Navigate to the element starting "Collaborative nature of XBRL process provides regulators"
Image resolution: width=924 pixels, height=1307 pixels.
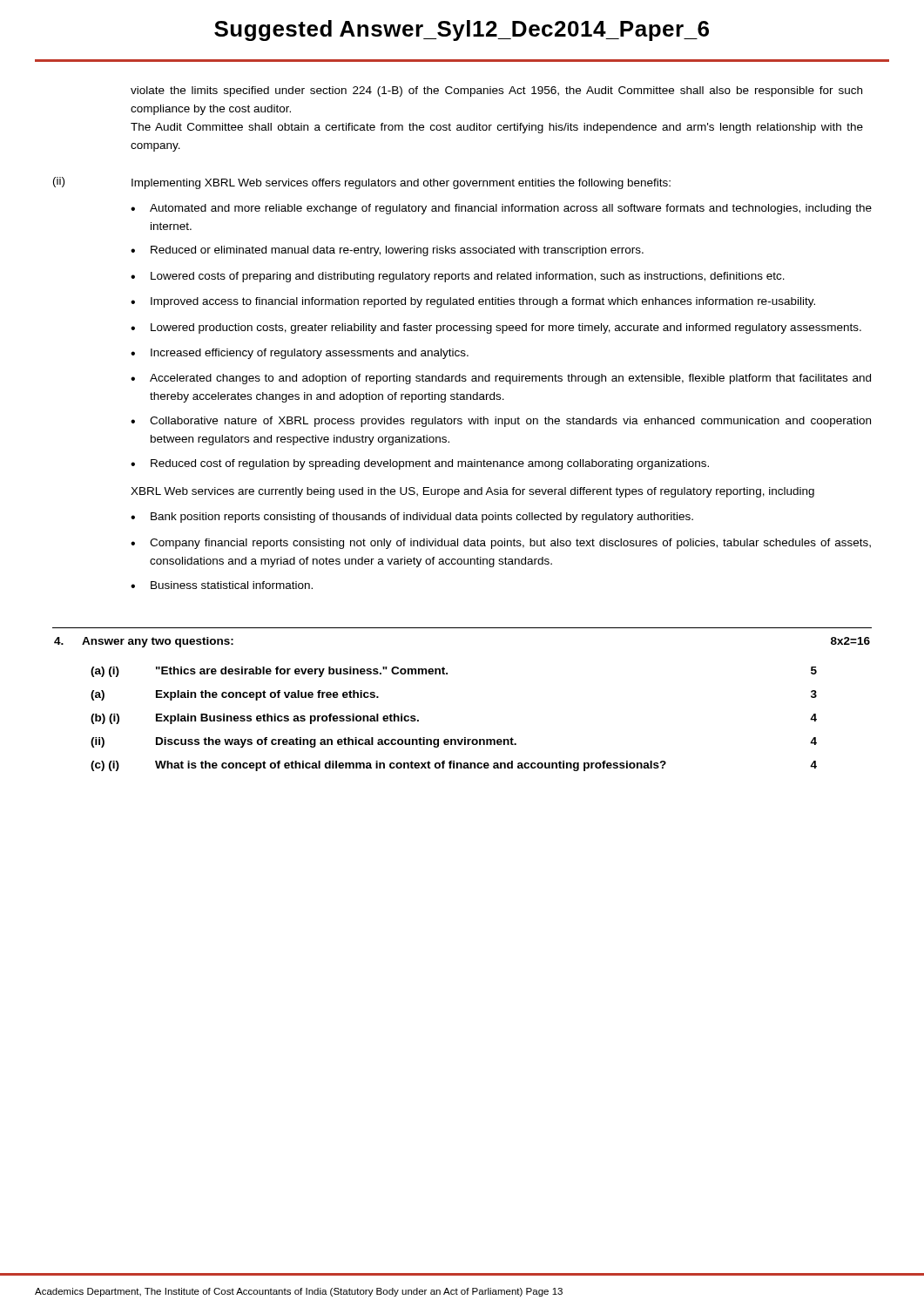click(x=511, y=430)
